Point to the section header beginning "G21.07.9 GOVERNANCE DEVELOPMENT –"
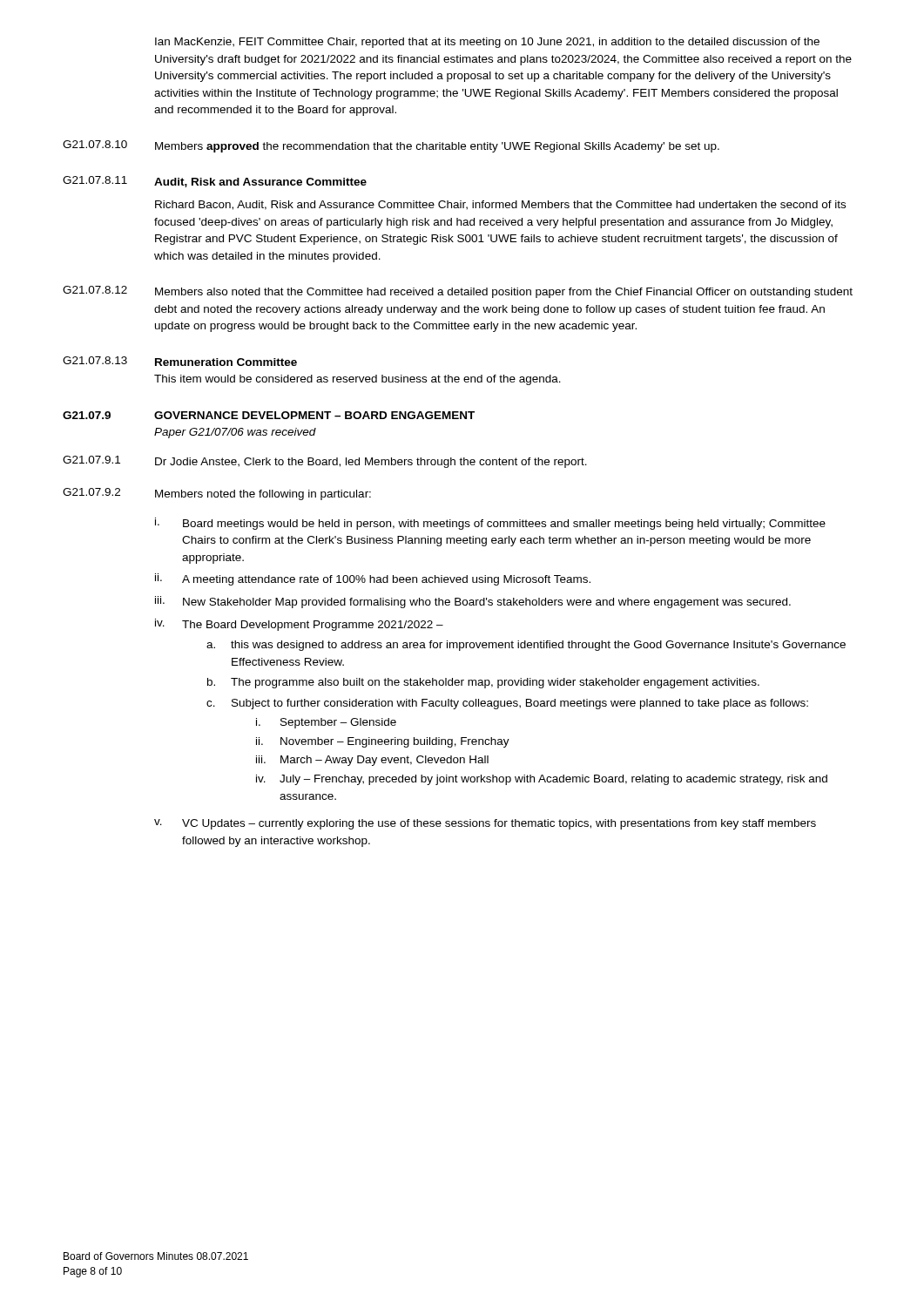This screenshot has width=924, height=1307. click(x=462, y=415)
